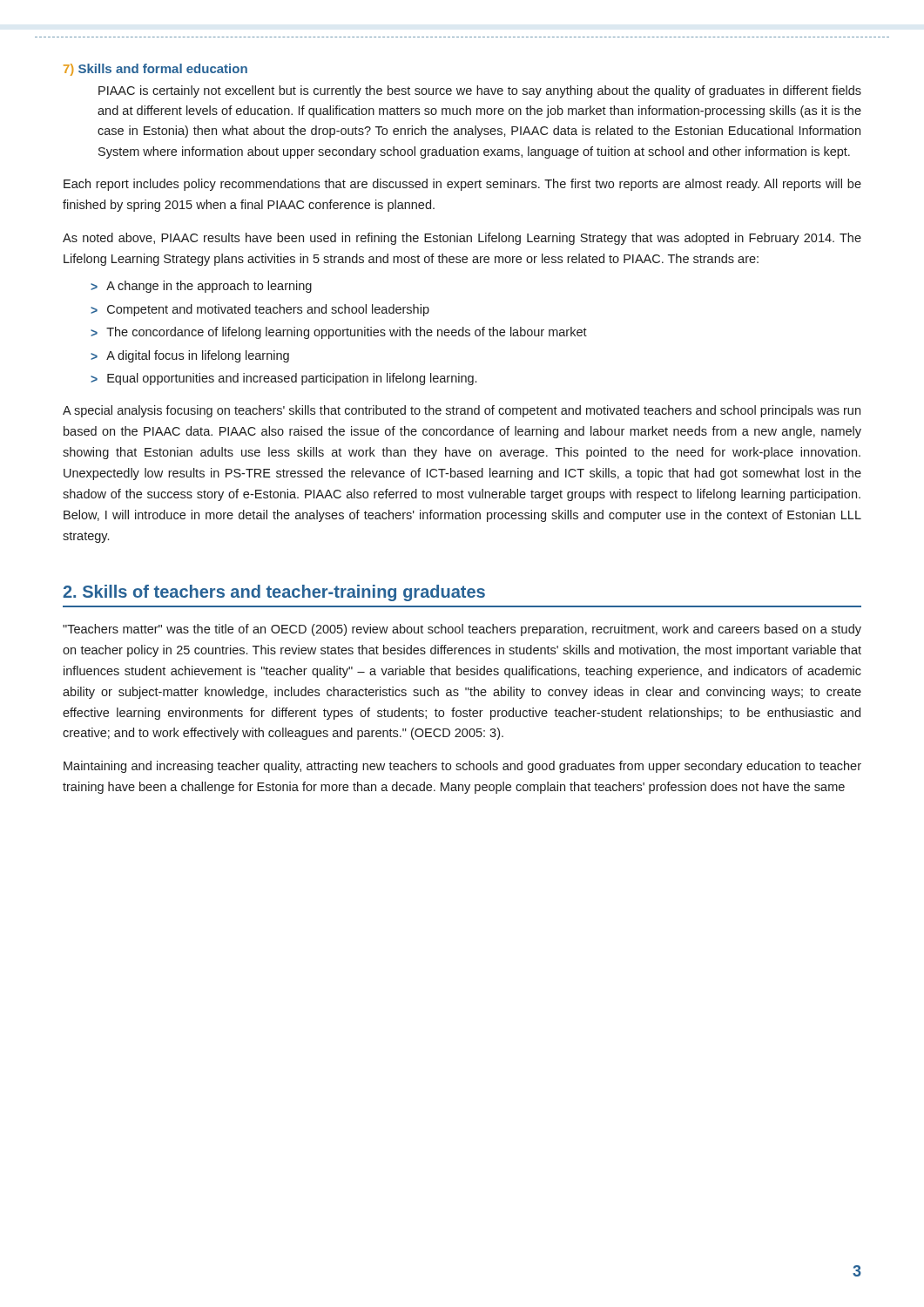Viewport: 924px width, 1307px height.
Task: Find the list item that reads "> A digital focus in lifelong learning"
Action: coord(190,356)
